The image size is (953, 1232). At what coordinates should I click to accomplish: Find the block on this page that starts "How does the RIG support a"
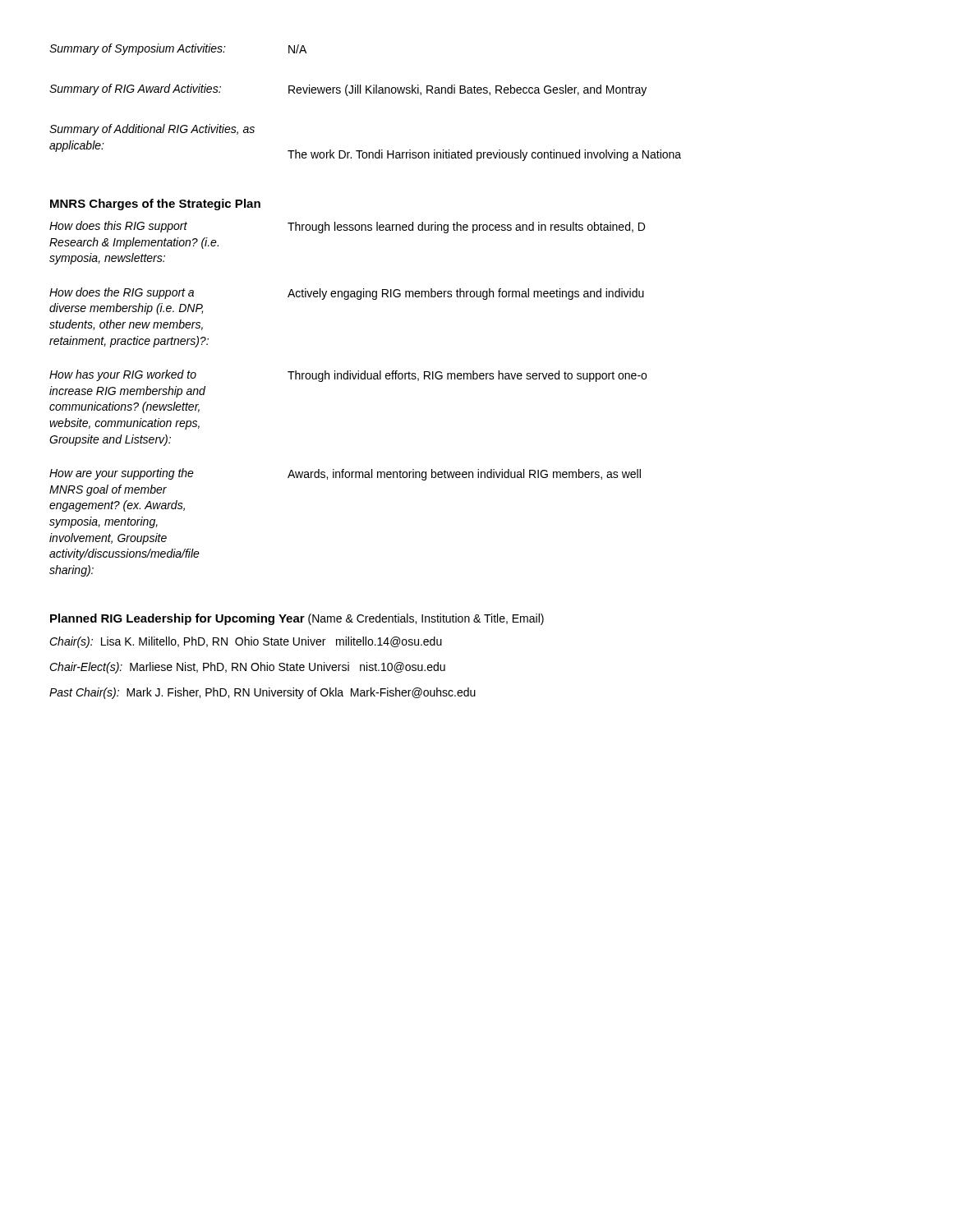point(347,294)
